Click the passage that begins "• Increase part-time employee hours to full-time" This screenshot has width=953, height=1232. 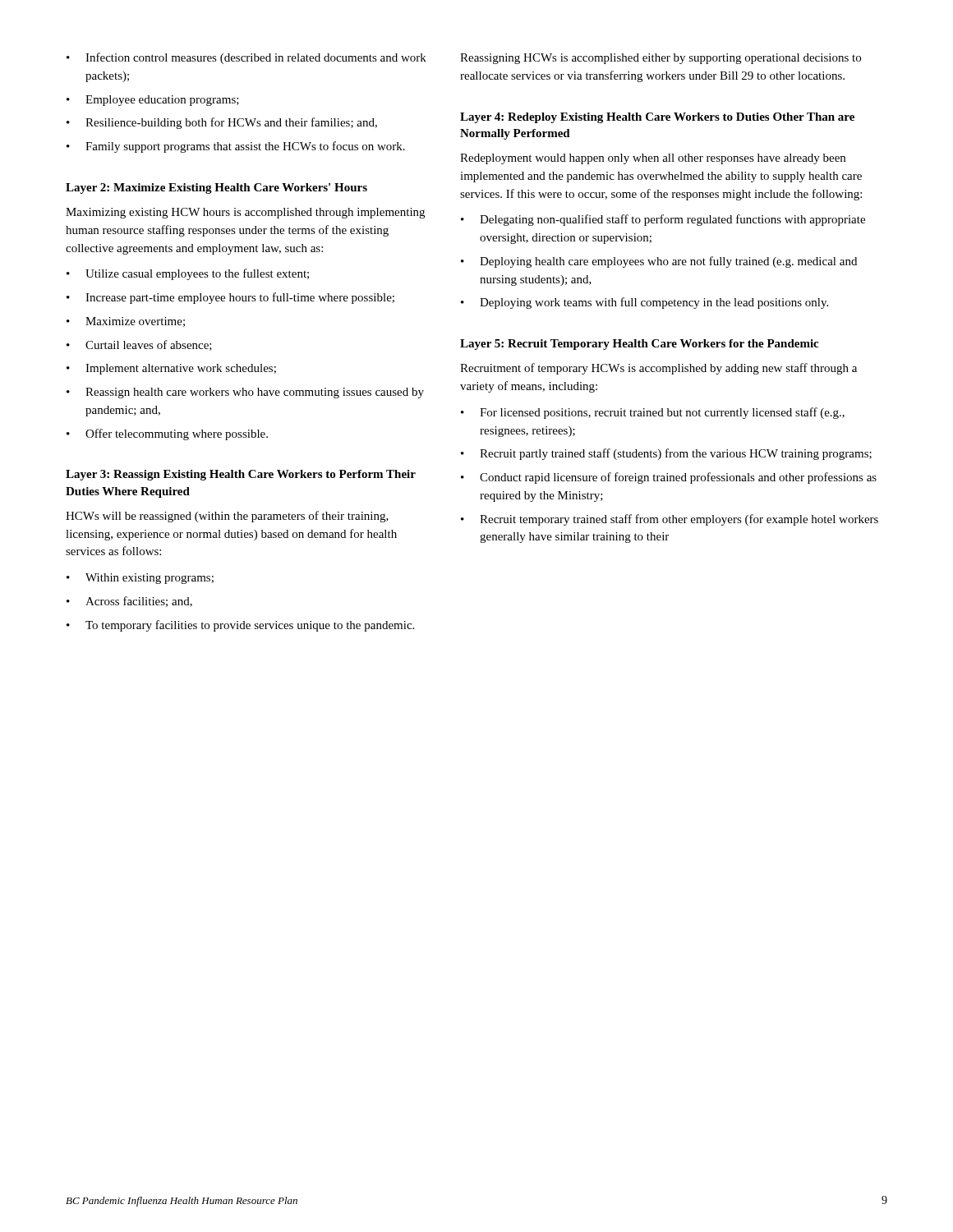coord(246,298)
